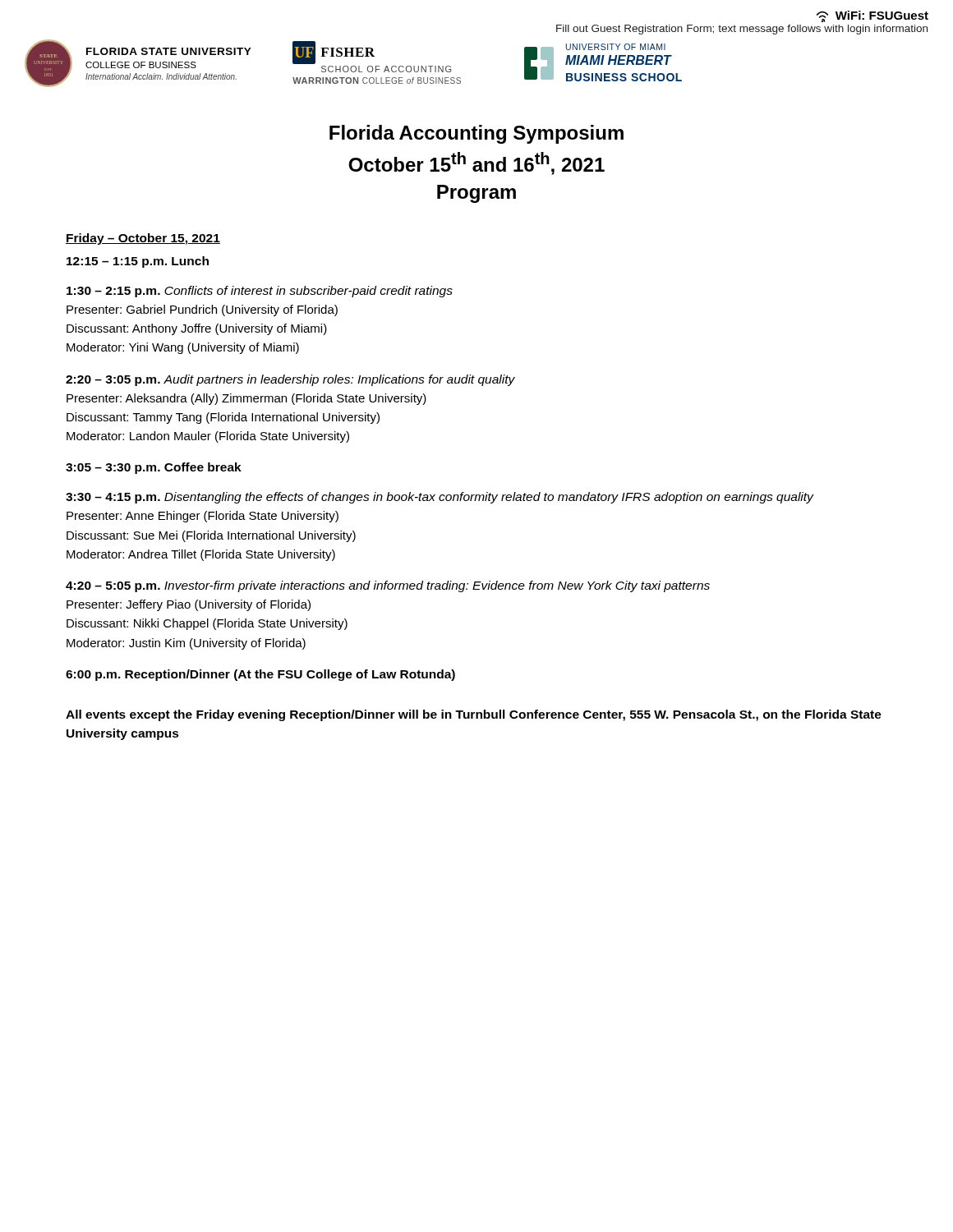Click on the section header with the text "Friday – October 15,"
This screenshot has height=1232, width=953.
point(143,238)
